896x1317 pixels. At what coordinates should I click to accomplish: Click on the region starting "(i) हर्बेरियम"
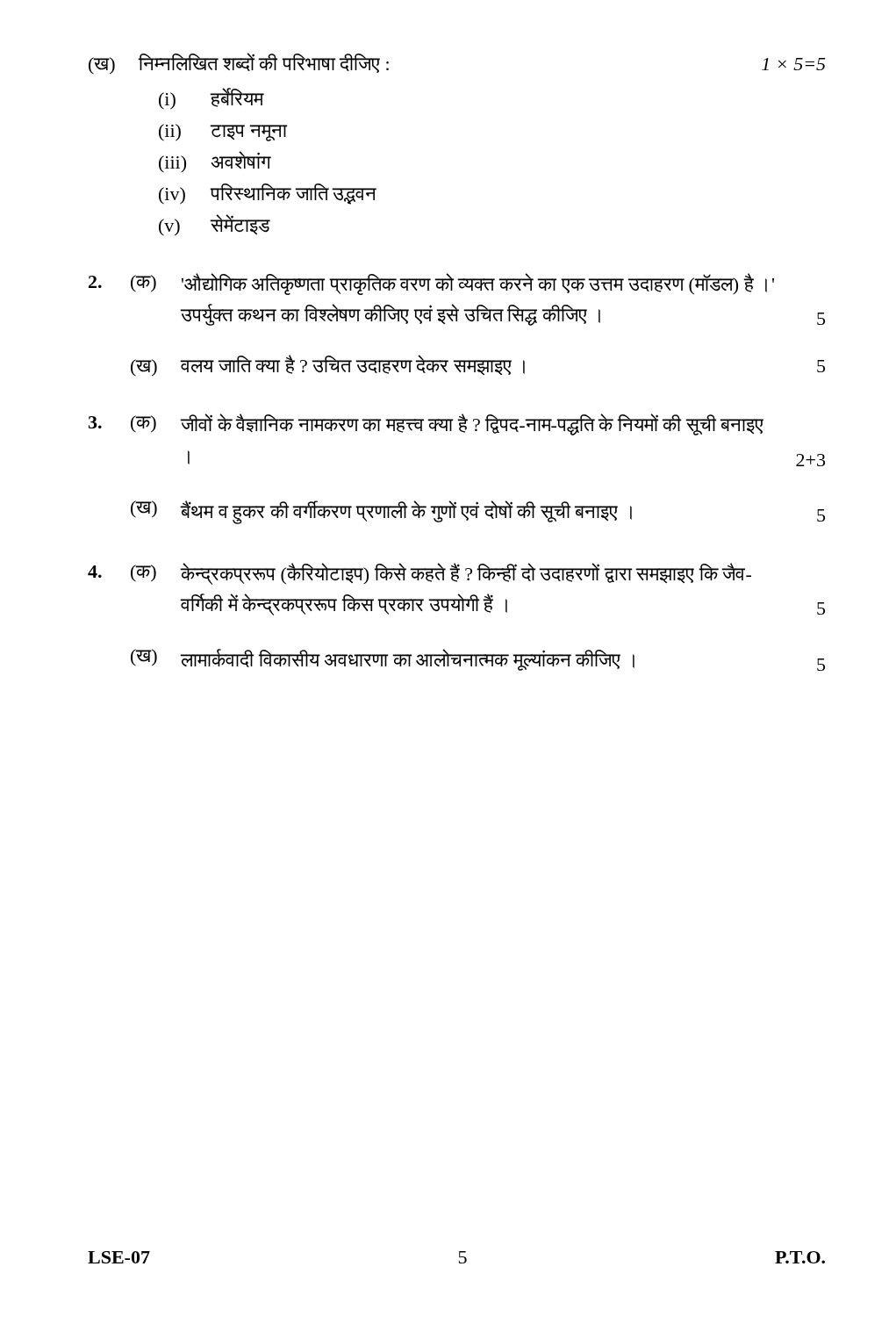tap(211, 99)
